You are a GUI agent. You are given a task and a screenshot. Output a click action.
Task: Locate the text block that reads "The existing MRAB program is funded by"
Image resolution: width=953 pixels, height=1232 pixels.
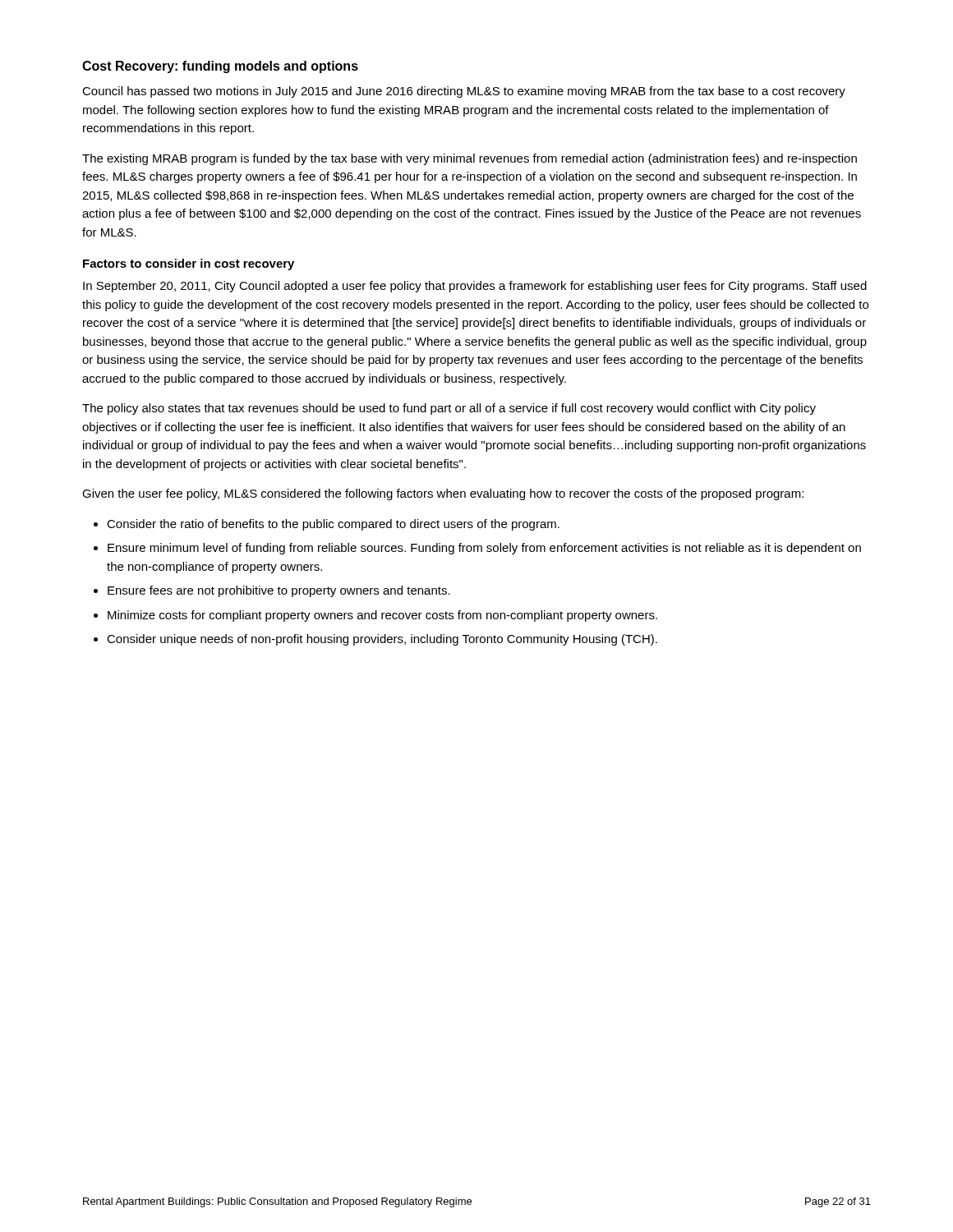click(472, 195)
